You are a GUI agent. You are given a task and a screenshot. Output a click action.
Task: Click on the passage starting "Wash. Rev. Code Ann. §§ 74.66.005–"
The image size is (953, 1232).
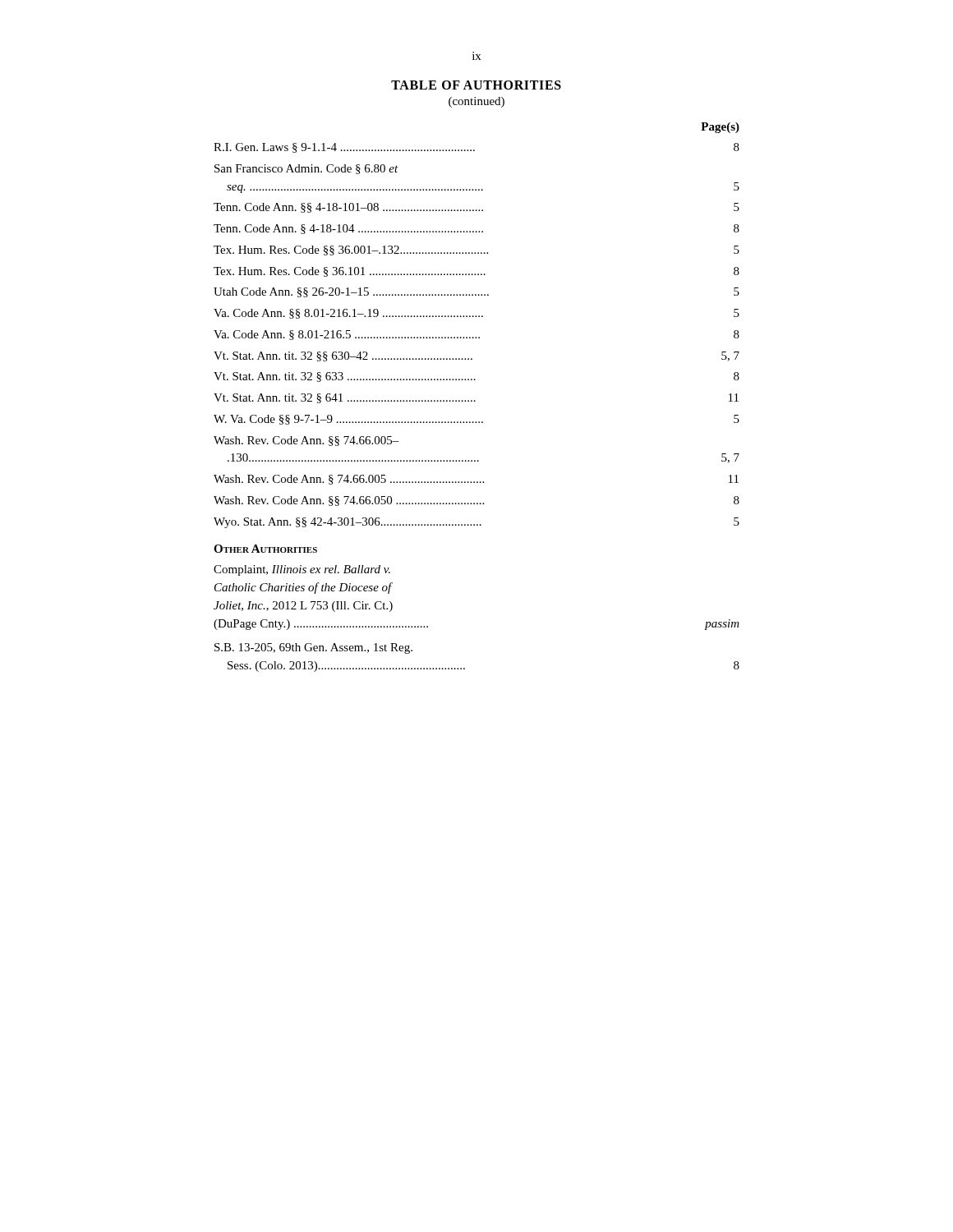(476, 449)
